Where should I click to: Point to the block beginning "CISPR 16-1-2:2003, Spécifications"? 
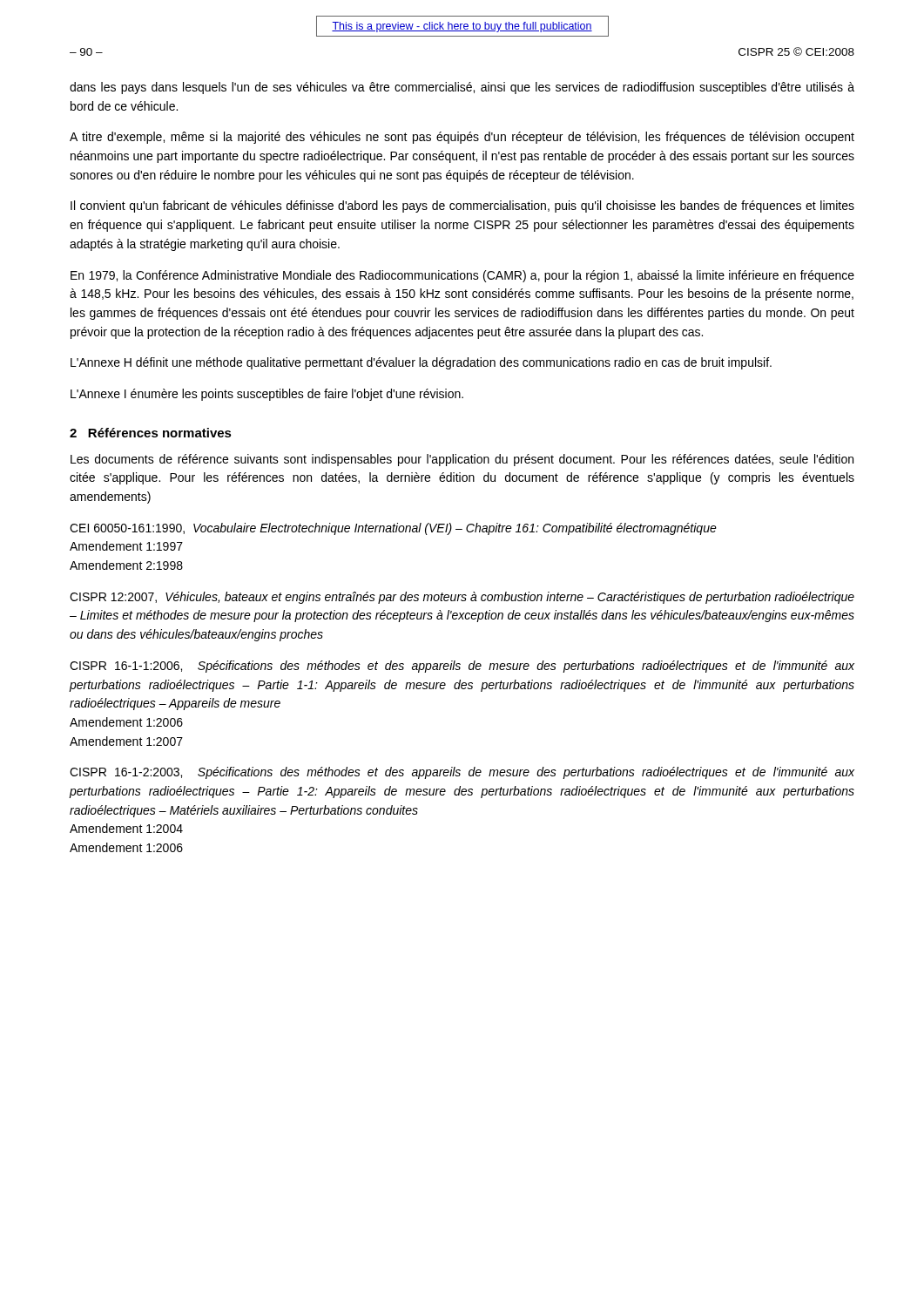462,773
